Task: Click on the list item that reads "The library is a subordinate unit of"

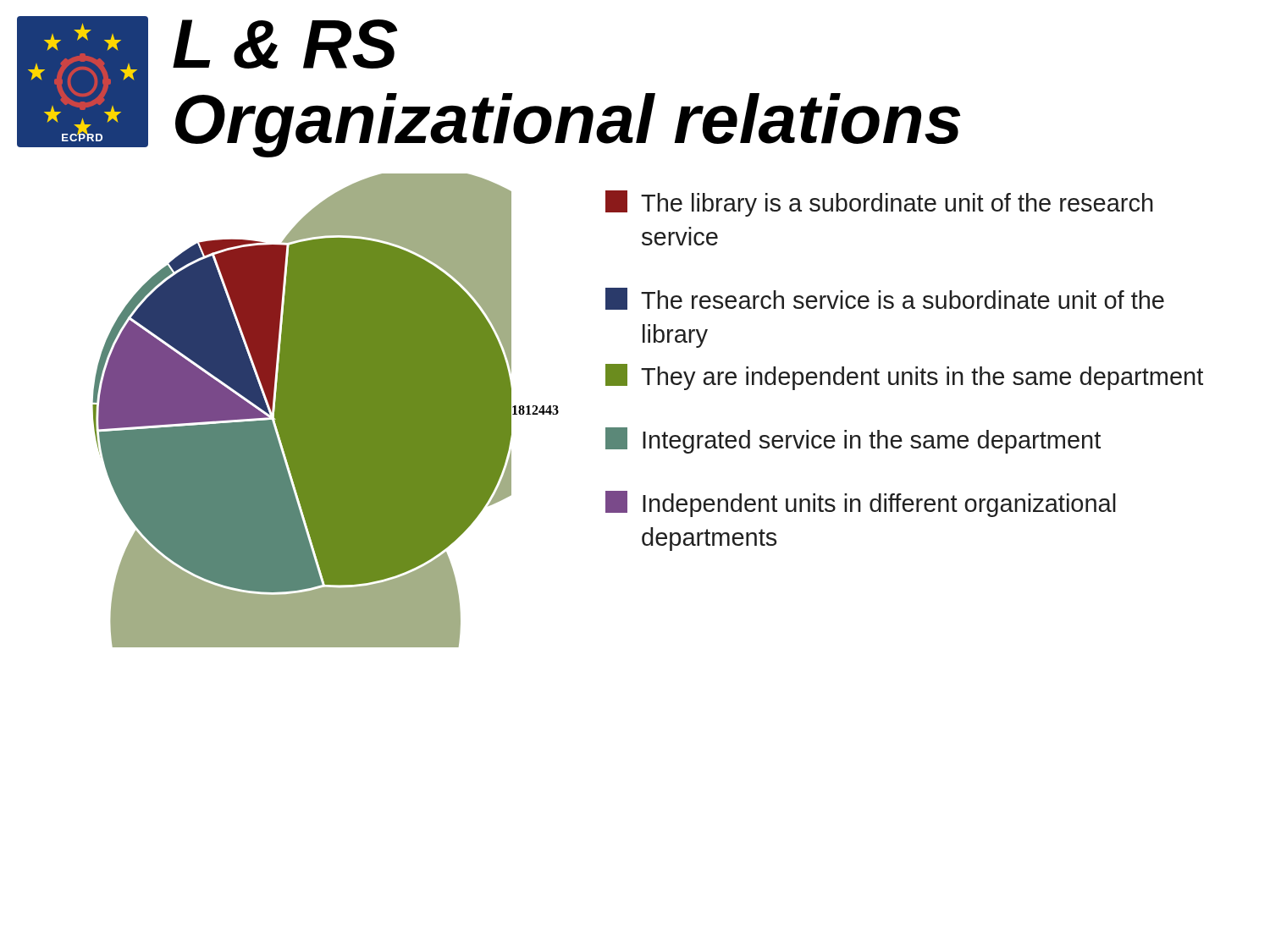Action: (921, 220)
